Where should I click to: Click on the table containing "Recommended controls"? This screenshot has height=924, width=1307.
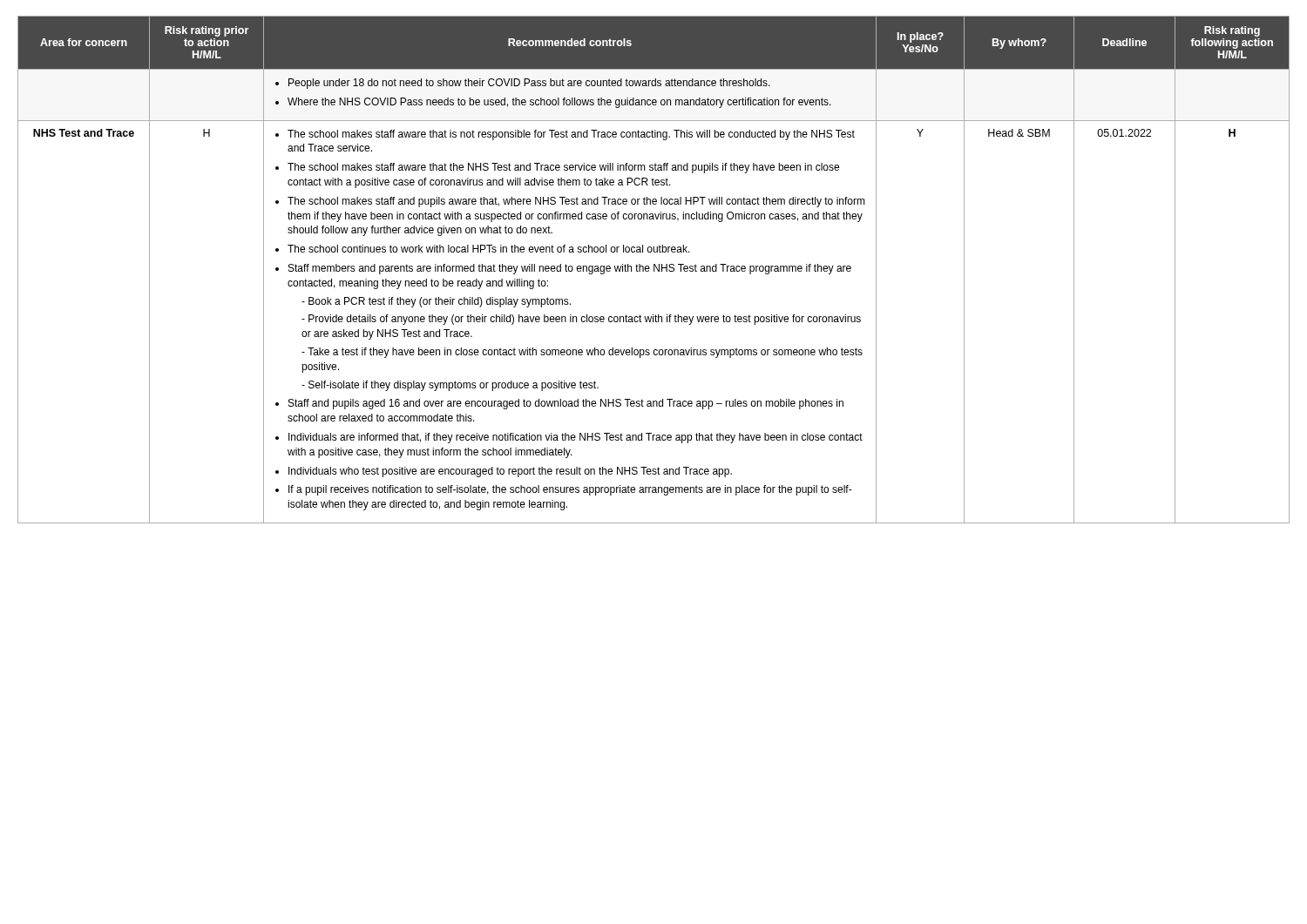654,270
